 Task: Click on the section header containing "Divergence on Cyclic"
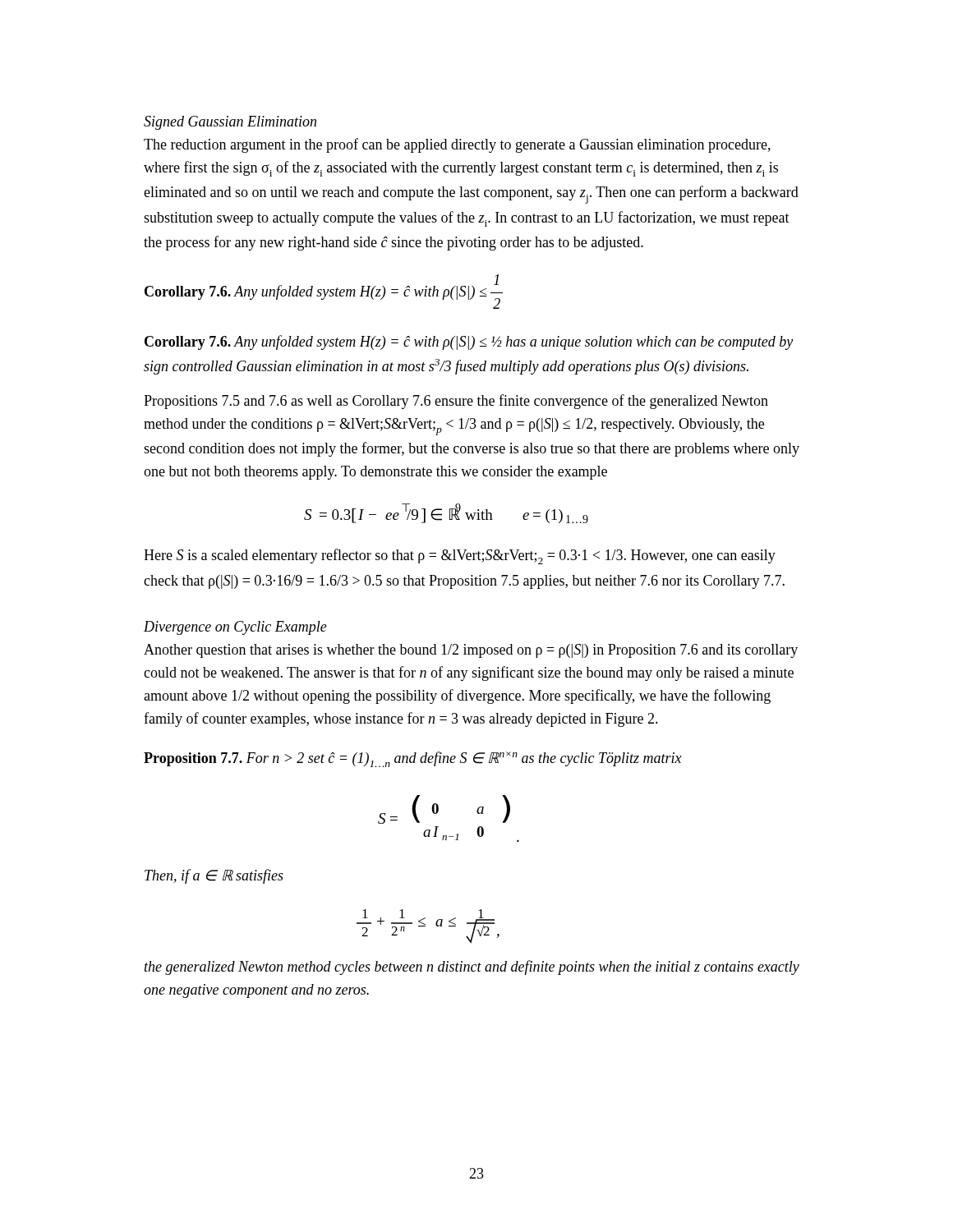(235, 627)
